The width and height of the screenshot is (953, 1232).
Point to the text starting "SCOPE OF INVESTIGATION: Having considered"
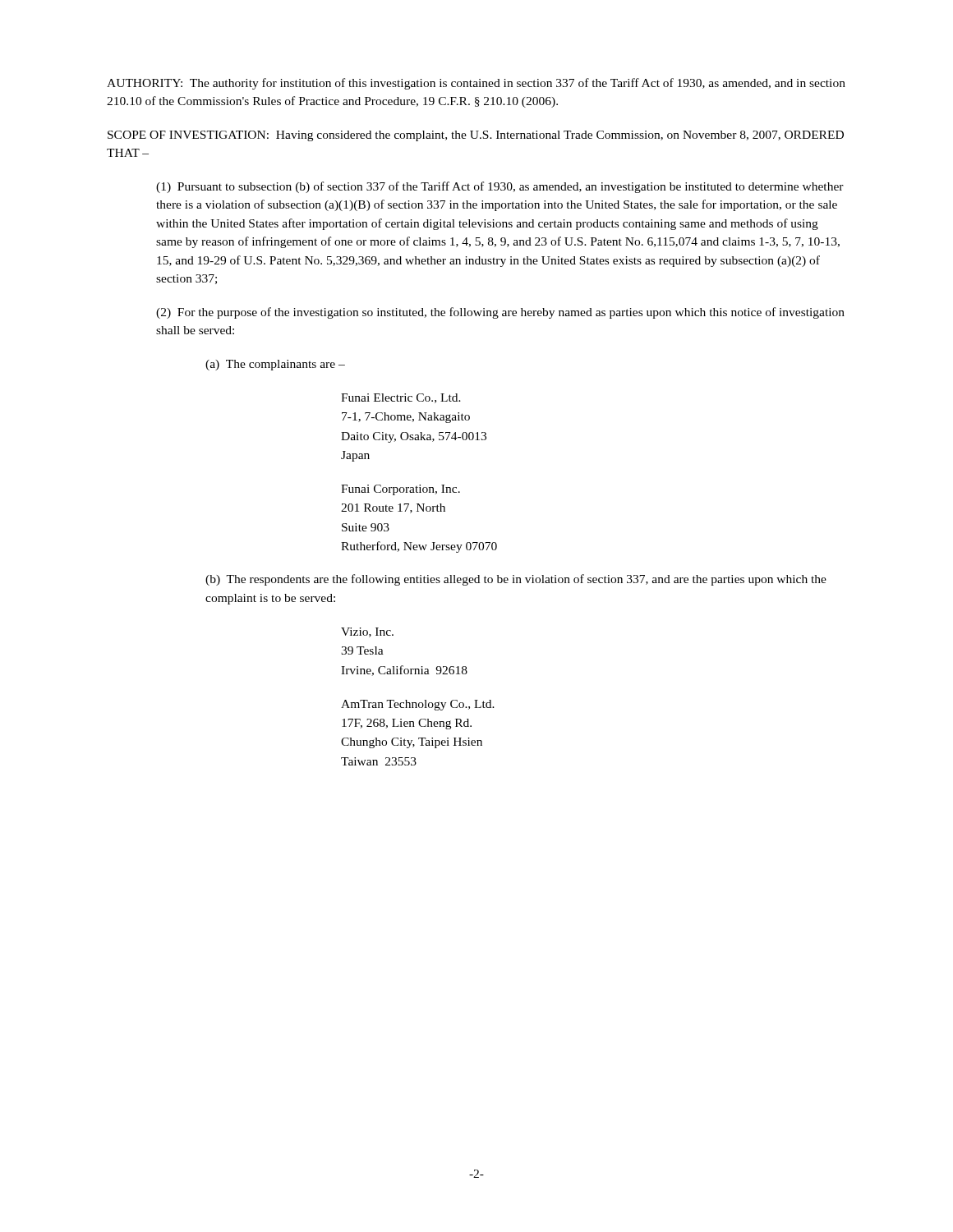coord(476,143)
